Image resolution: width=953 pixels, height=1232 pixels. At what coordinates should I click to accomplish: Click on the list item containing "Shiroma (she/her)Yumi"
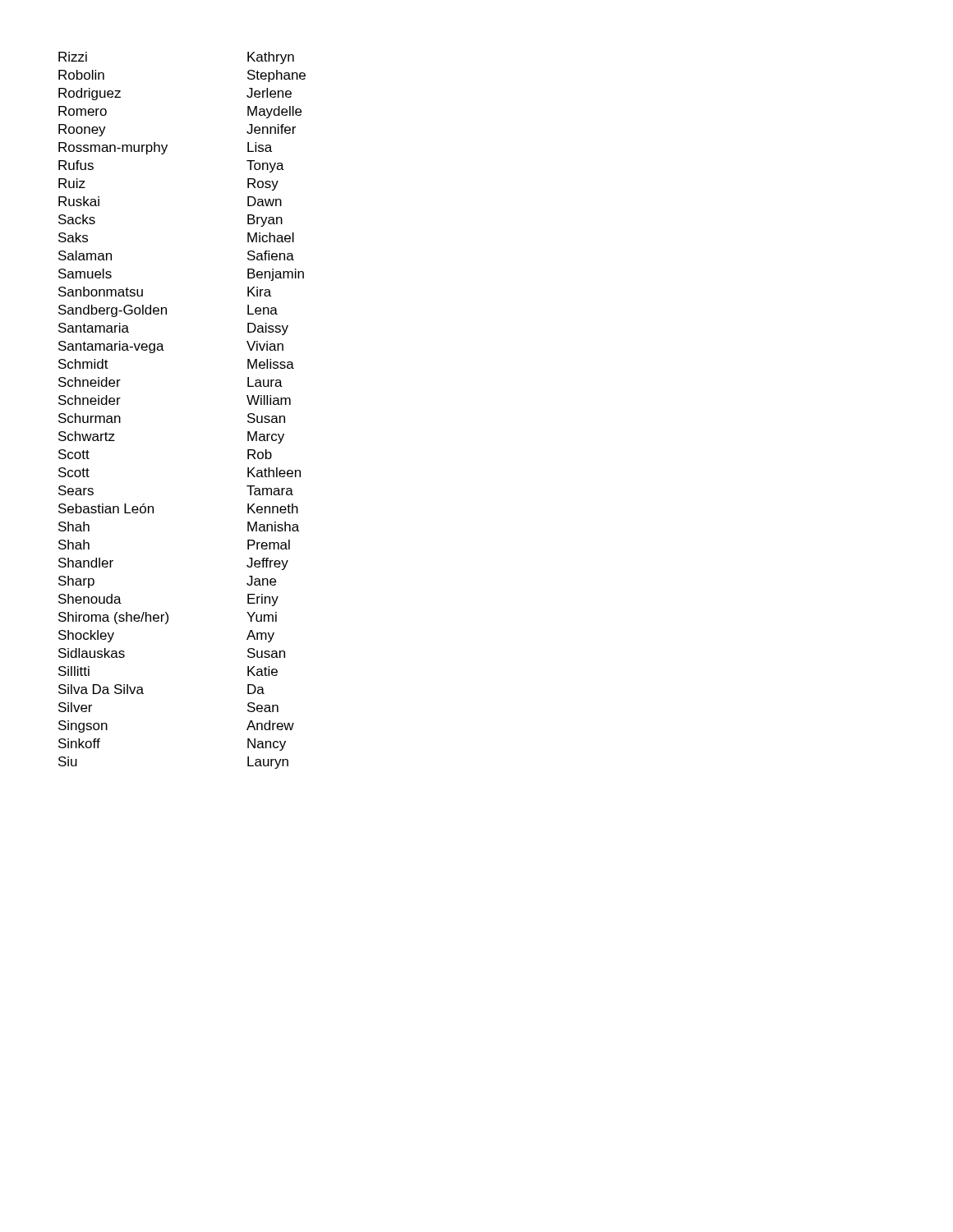(x=168, y=618)
